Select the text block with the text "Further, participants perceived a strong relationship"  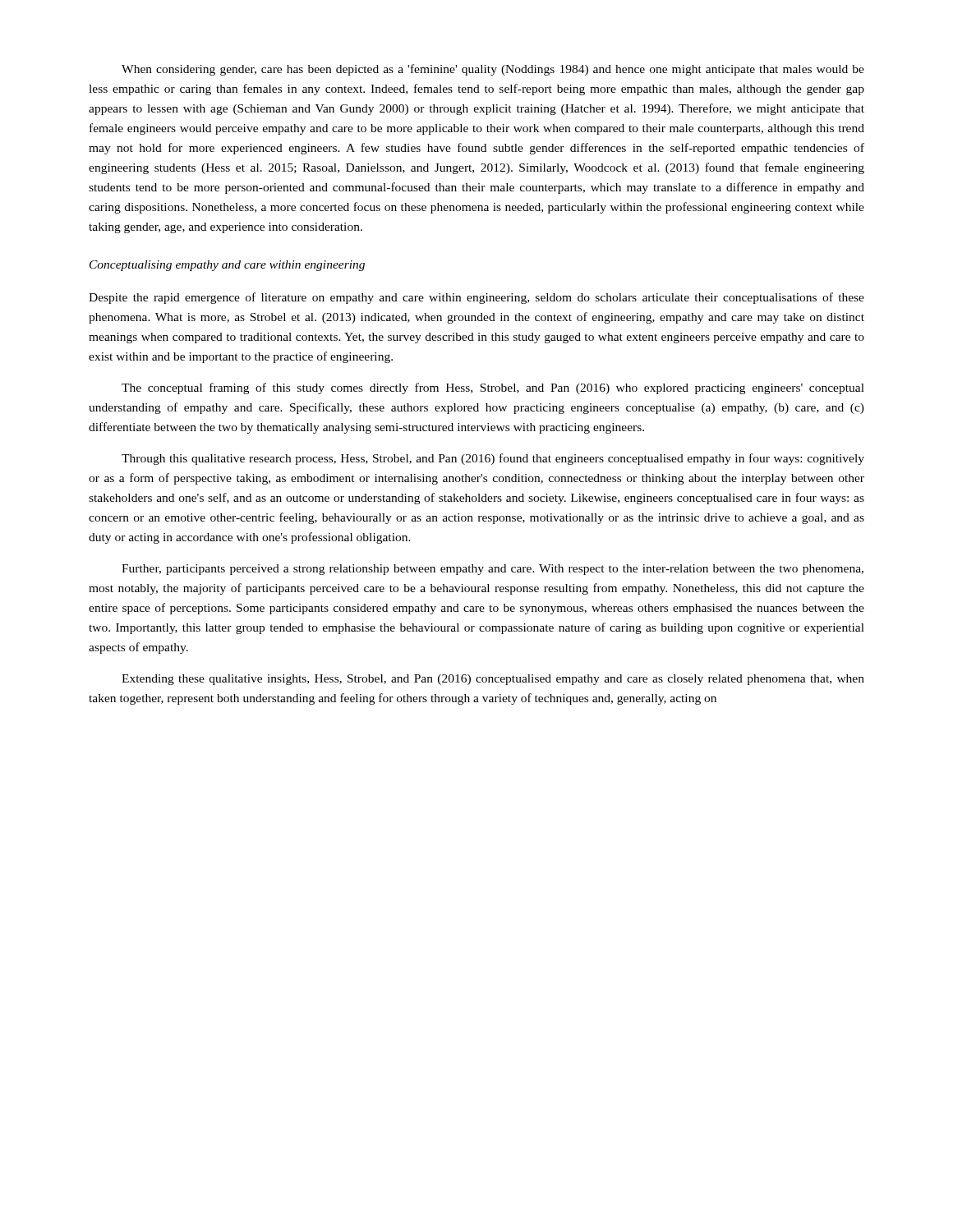(476, 608)
